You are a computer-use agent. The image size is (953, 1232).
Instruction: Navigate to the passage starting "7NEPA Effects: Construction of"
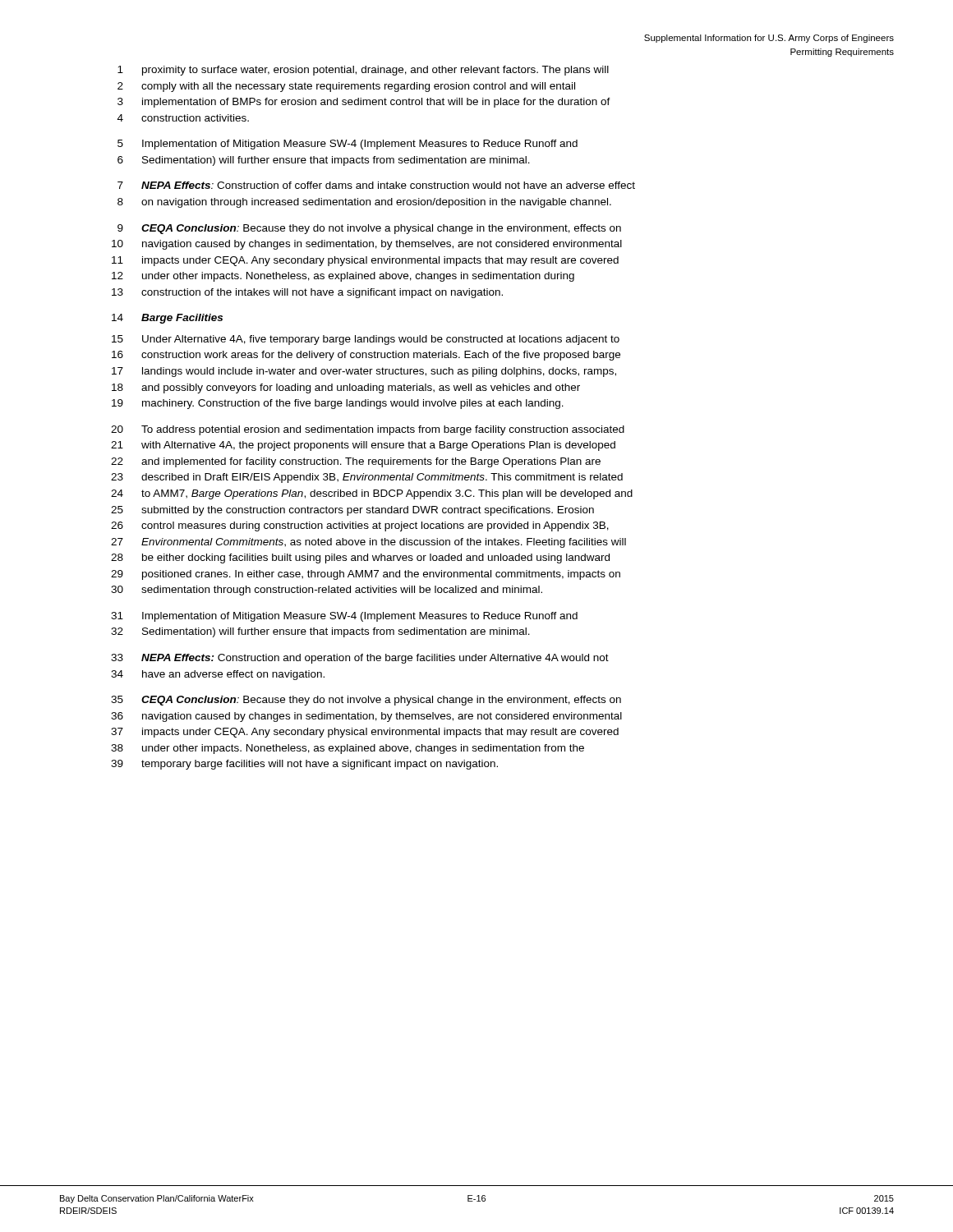[493, 194]
